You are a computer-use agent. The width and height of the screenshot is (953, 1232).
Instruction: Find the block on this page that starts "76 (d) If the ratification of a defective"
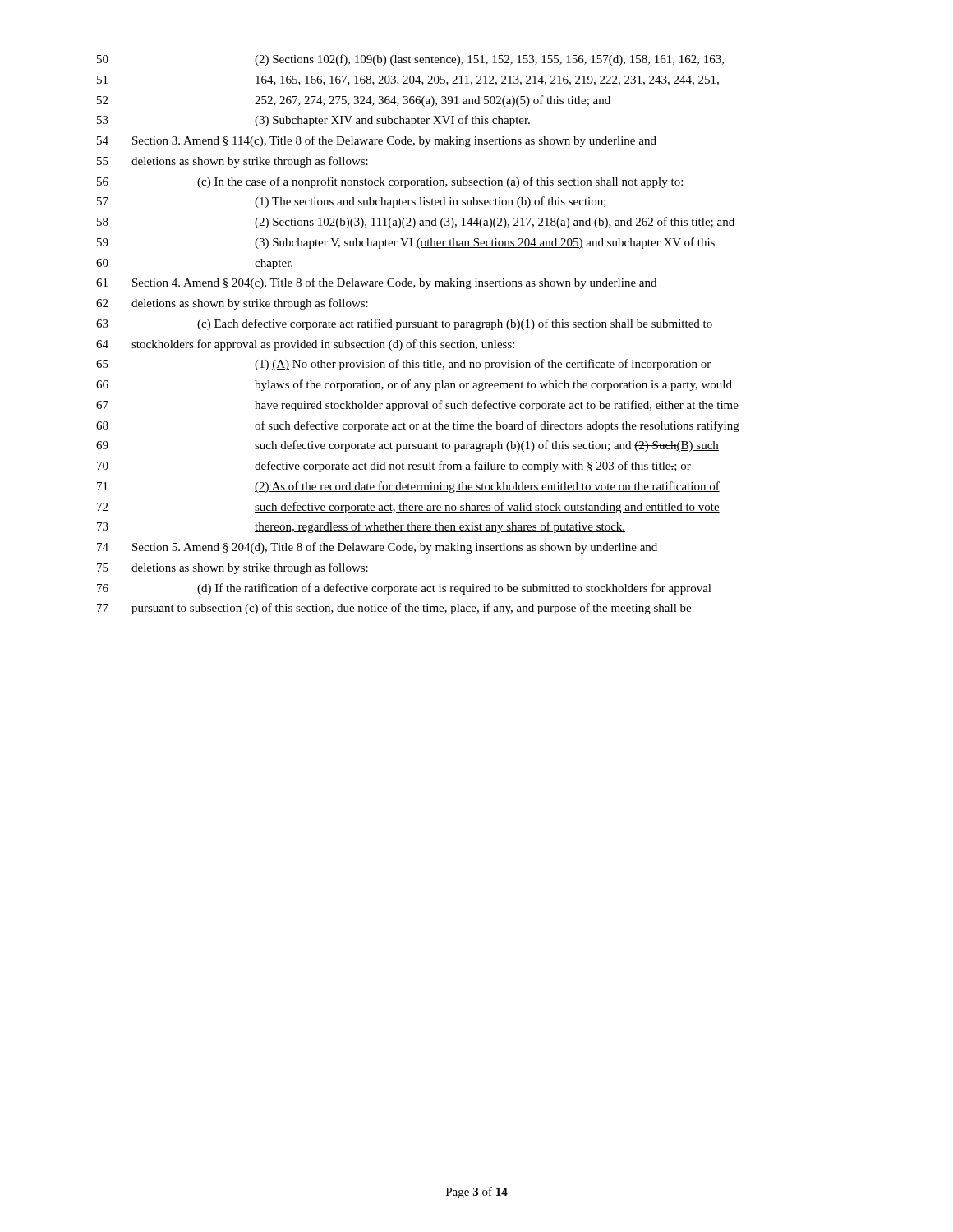476,588
